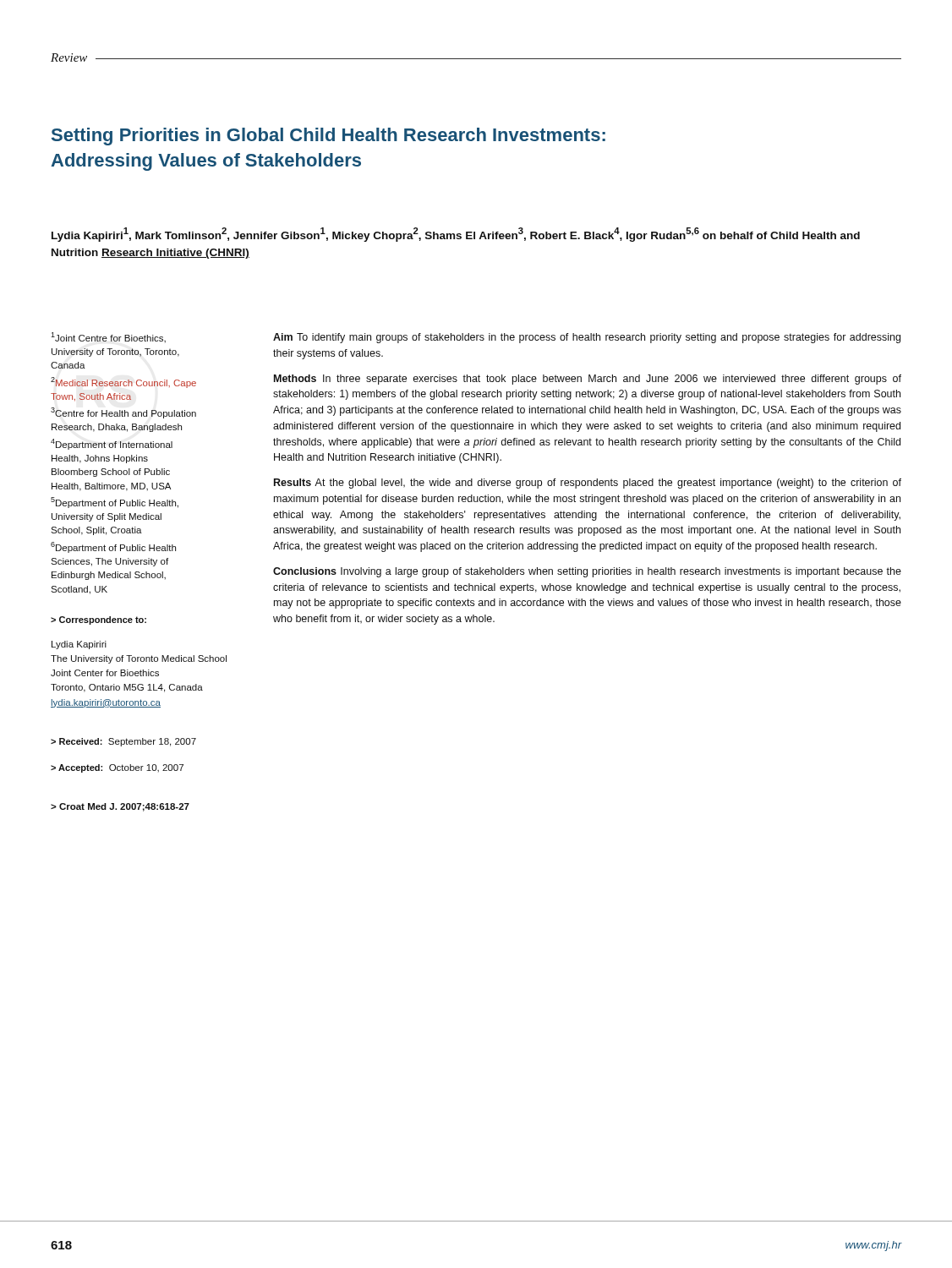Find the block on this page that starts "> Received: September"
Image resolution: width=952 pixels, height=1268 pixels.
[150, 755]
